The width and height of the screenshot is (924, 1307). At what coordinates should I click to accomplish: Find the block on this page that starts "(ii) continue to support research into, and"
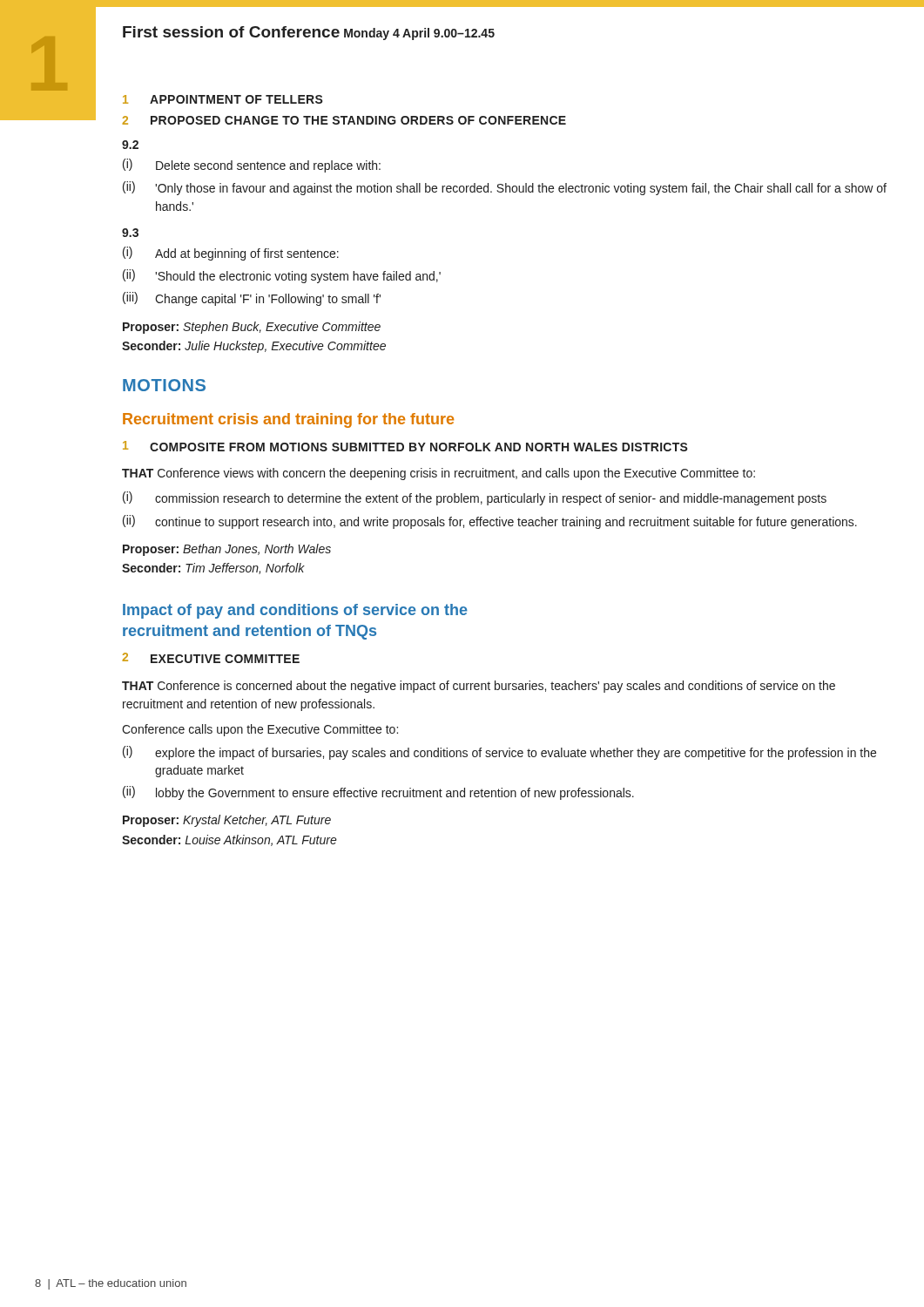click(490, 522)
